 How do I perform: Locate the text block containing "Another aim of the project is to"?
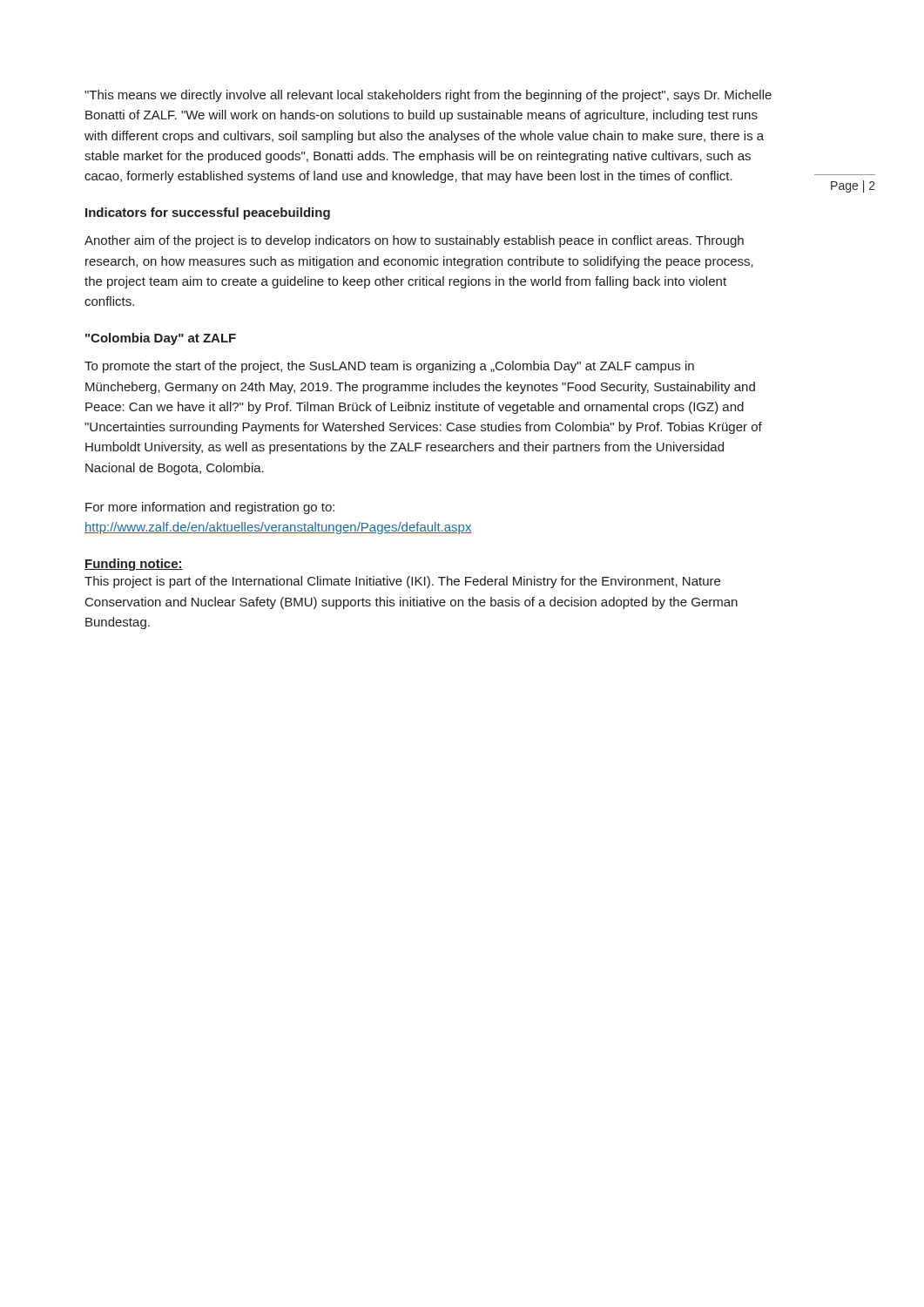419,271
